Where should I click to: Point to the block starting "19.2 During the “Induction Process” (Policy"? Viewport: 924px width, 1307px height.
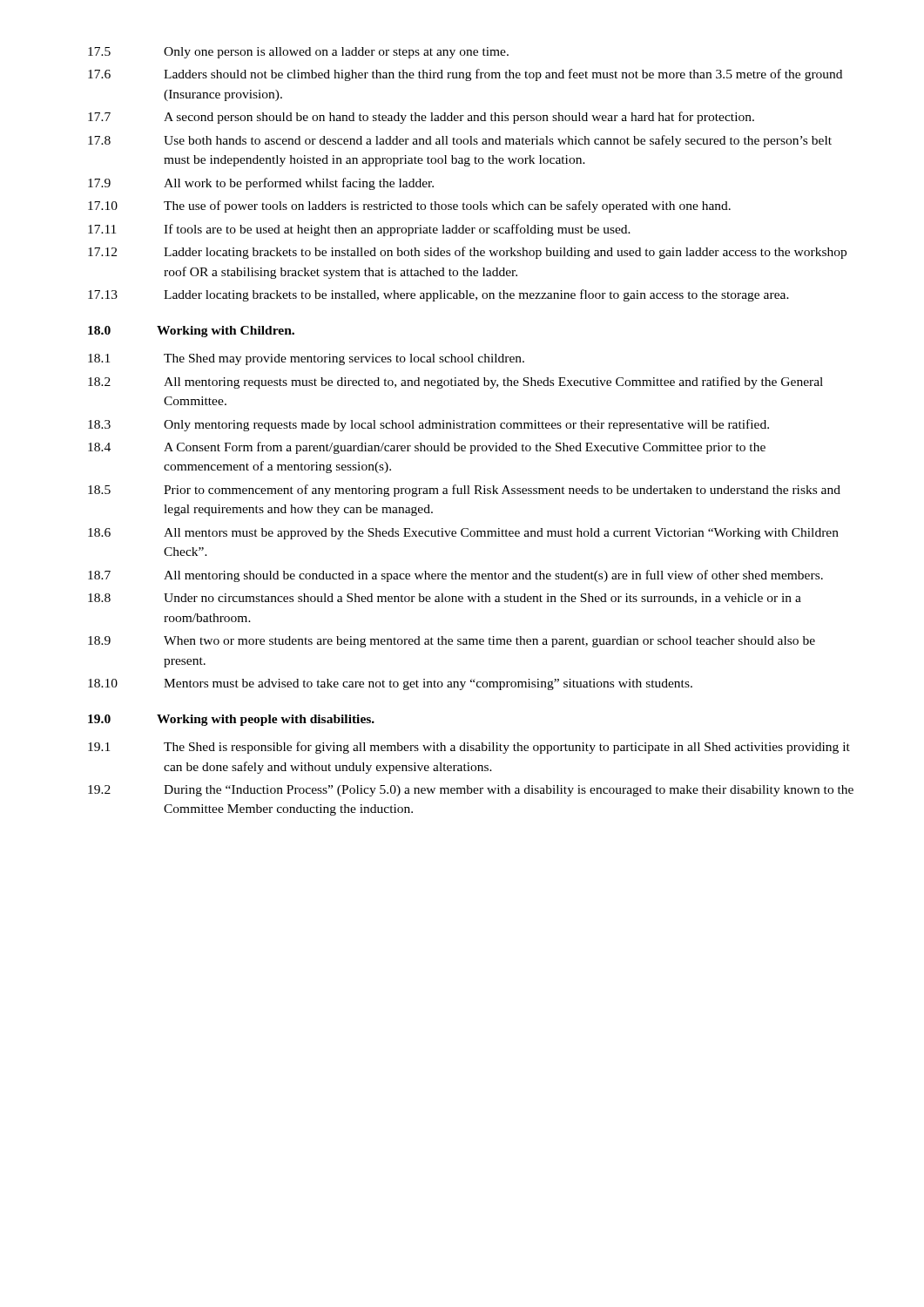471,799
